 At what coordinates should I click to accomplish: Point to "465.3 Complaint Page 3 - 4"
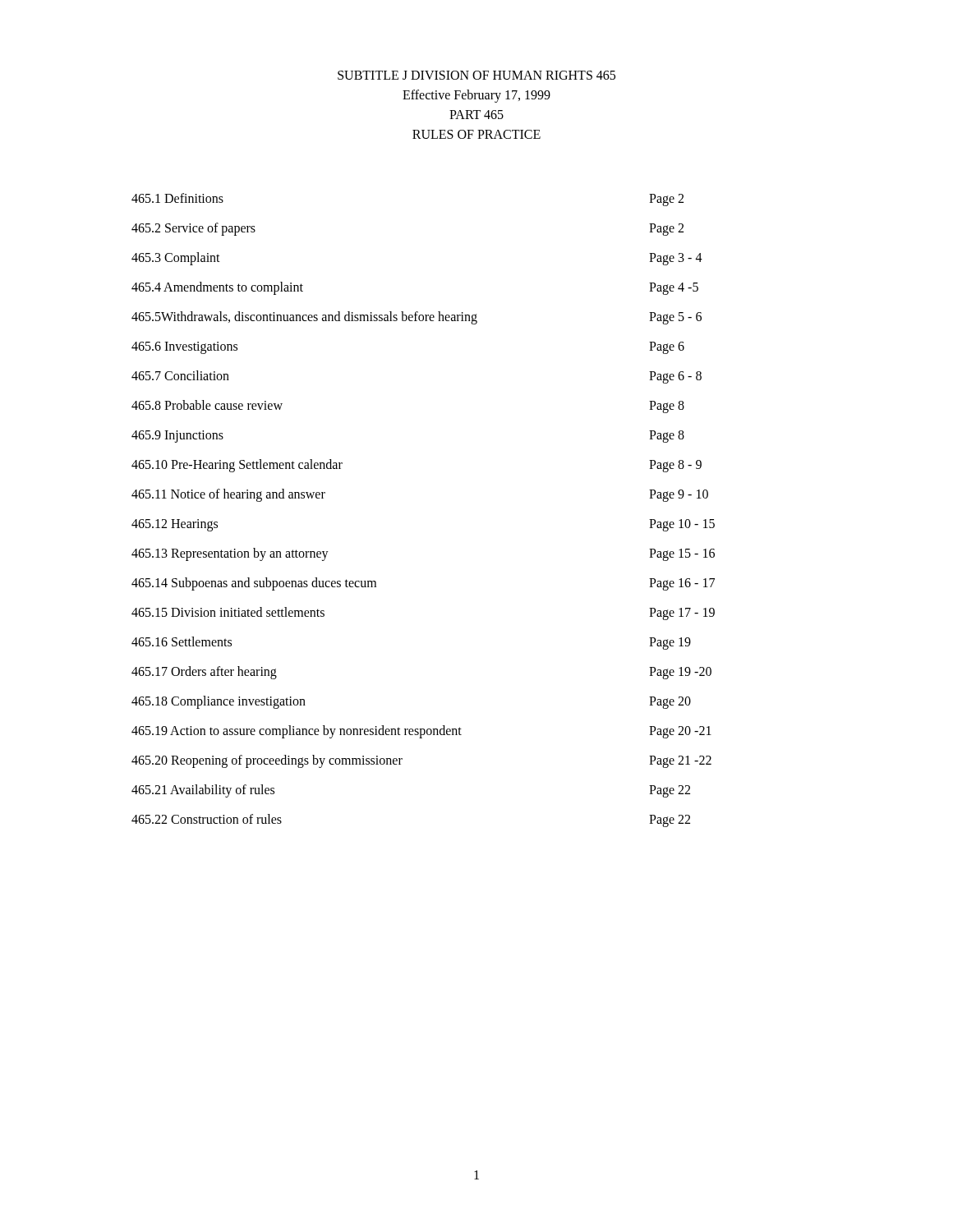pos(175,258)
